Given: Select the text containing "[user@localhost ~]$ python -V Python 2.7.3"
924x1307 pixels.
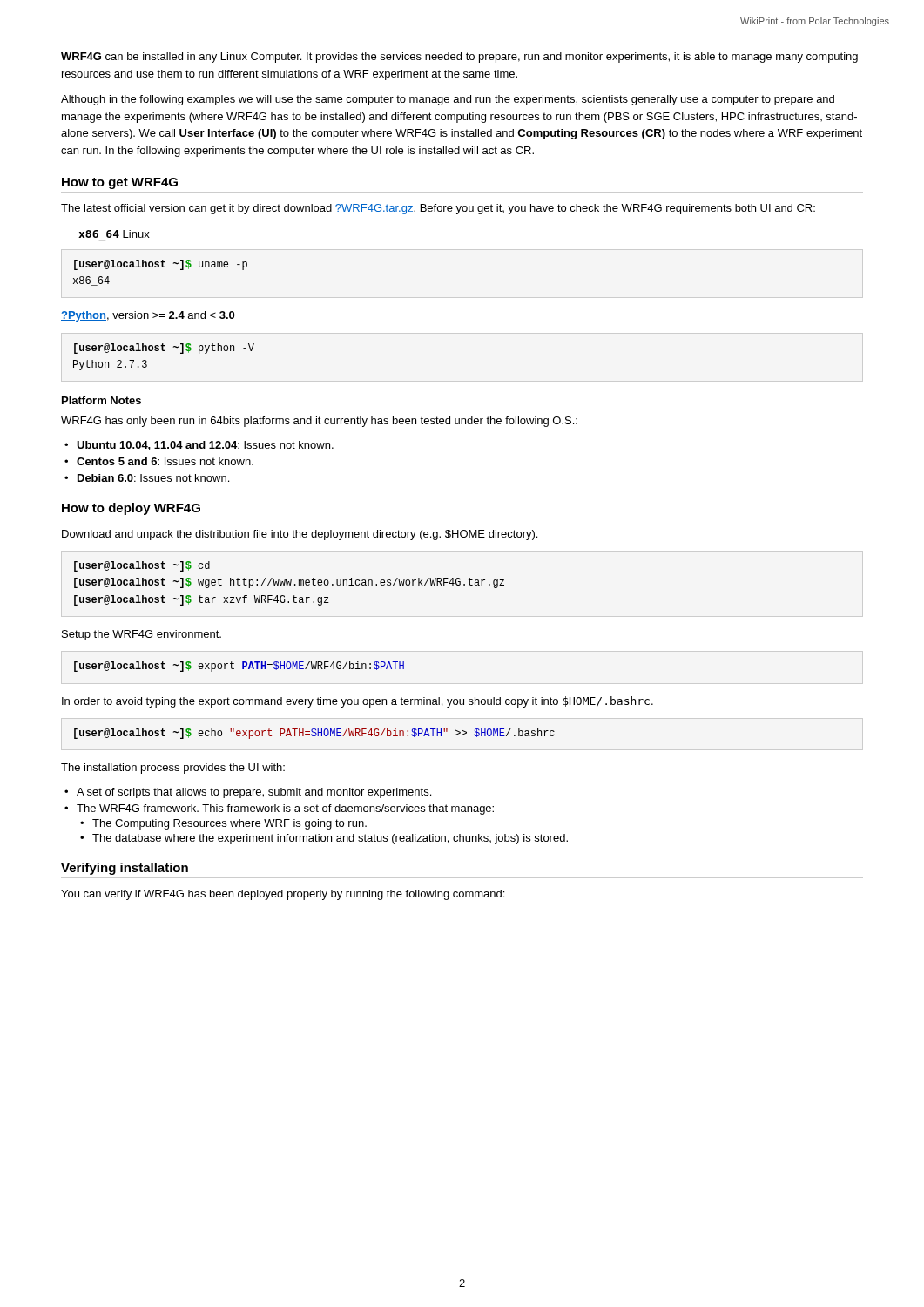Looking at the screenshot, I should pos(164,349).
